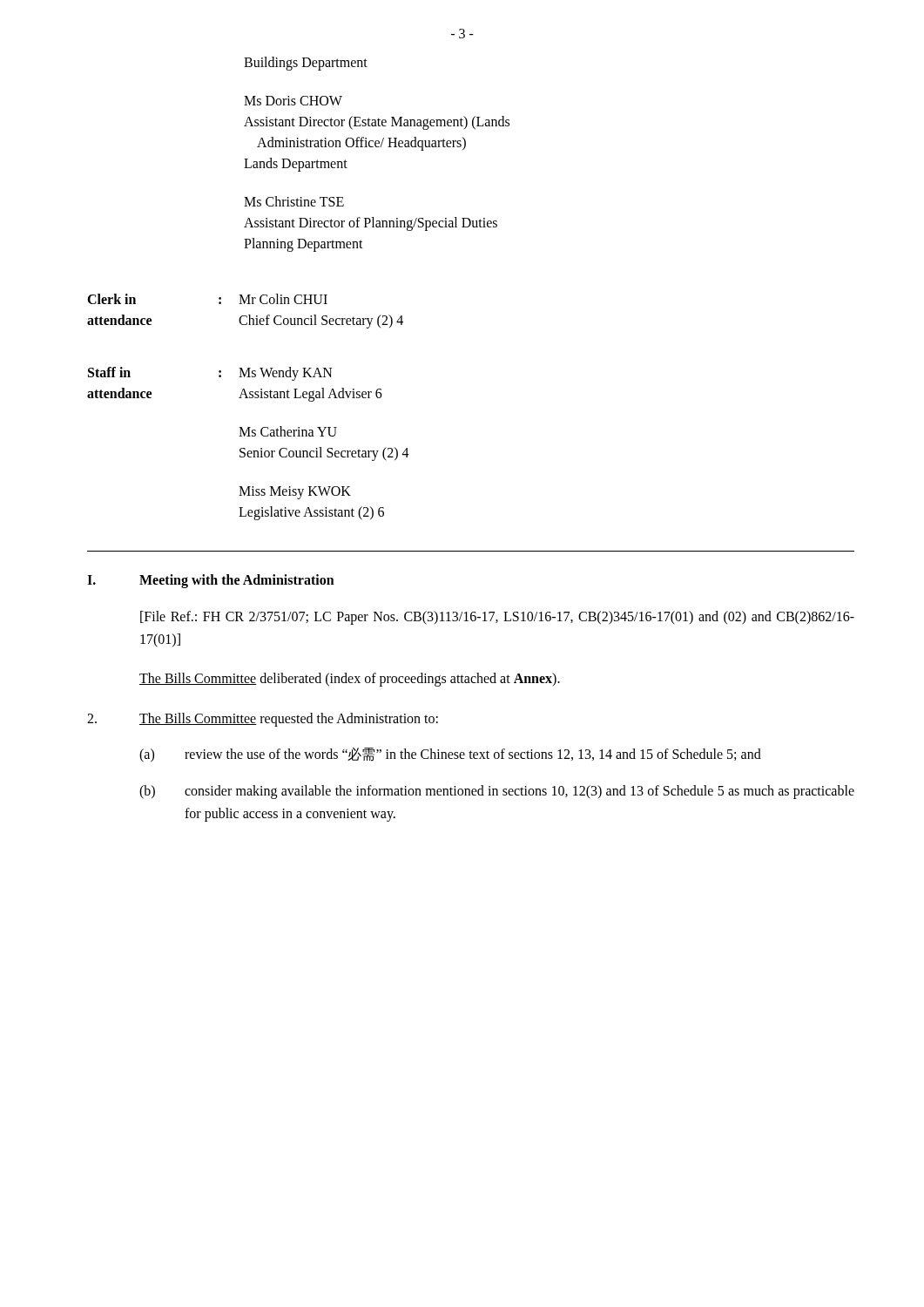Navigate to the region starting "(b) consider making"
This screenshot has height=1307, width=924.
click(497, 802)
